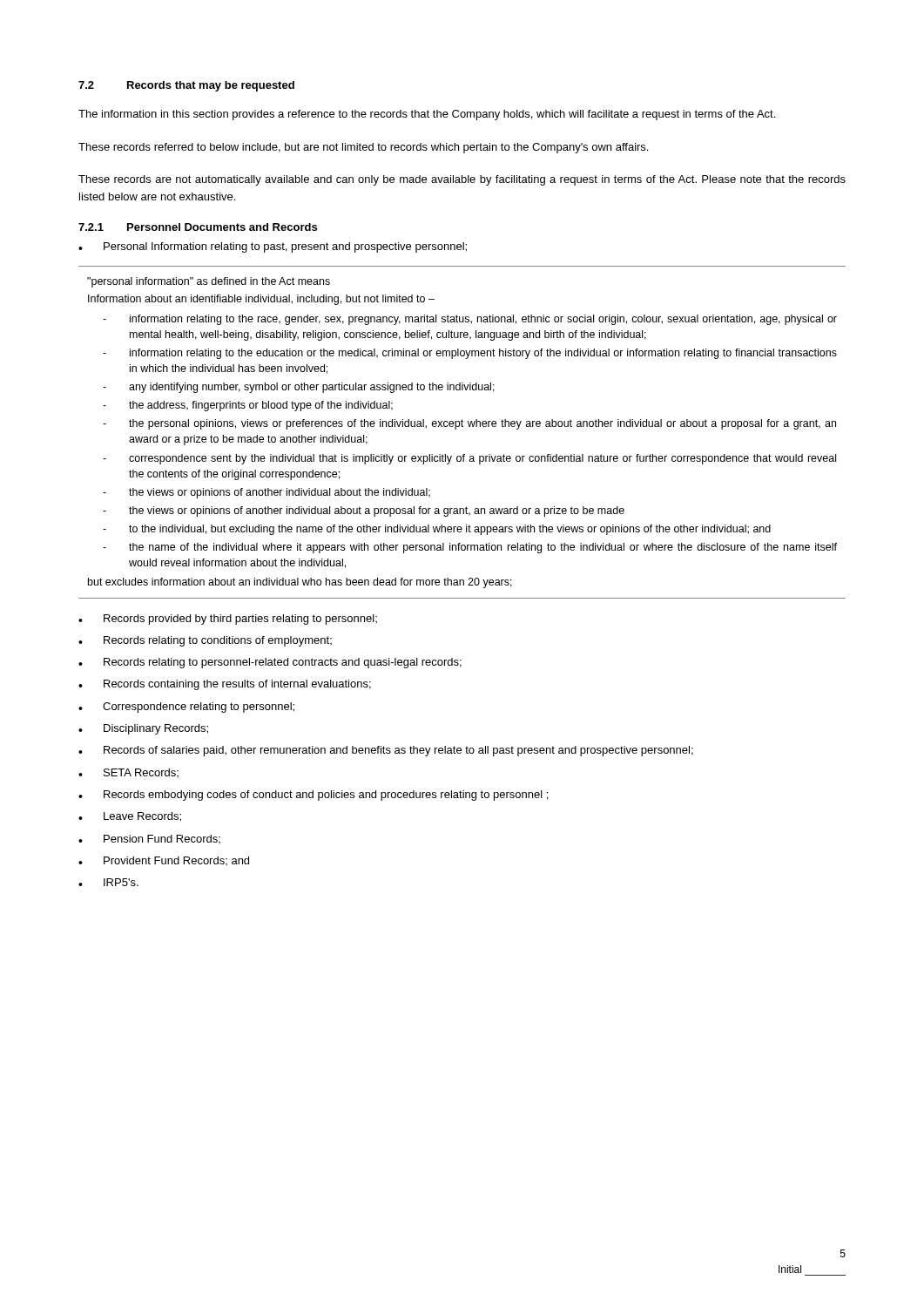Image resolution: width=924 pixels, height=1307 pixels.
Task: Select the list item that reads "• Personal Information relating"
Action: point(462,248)
